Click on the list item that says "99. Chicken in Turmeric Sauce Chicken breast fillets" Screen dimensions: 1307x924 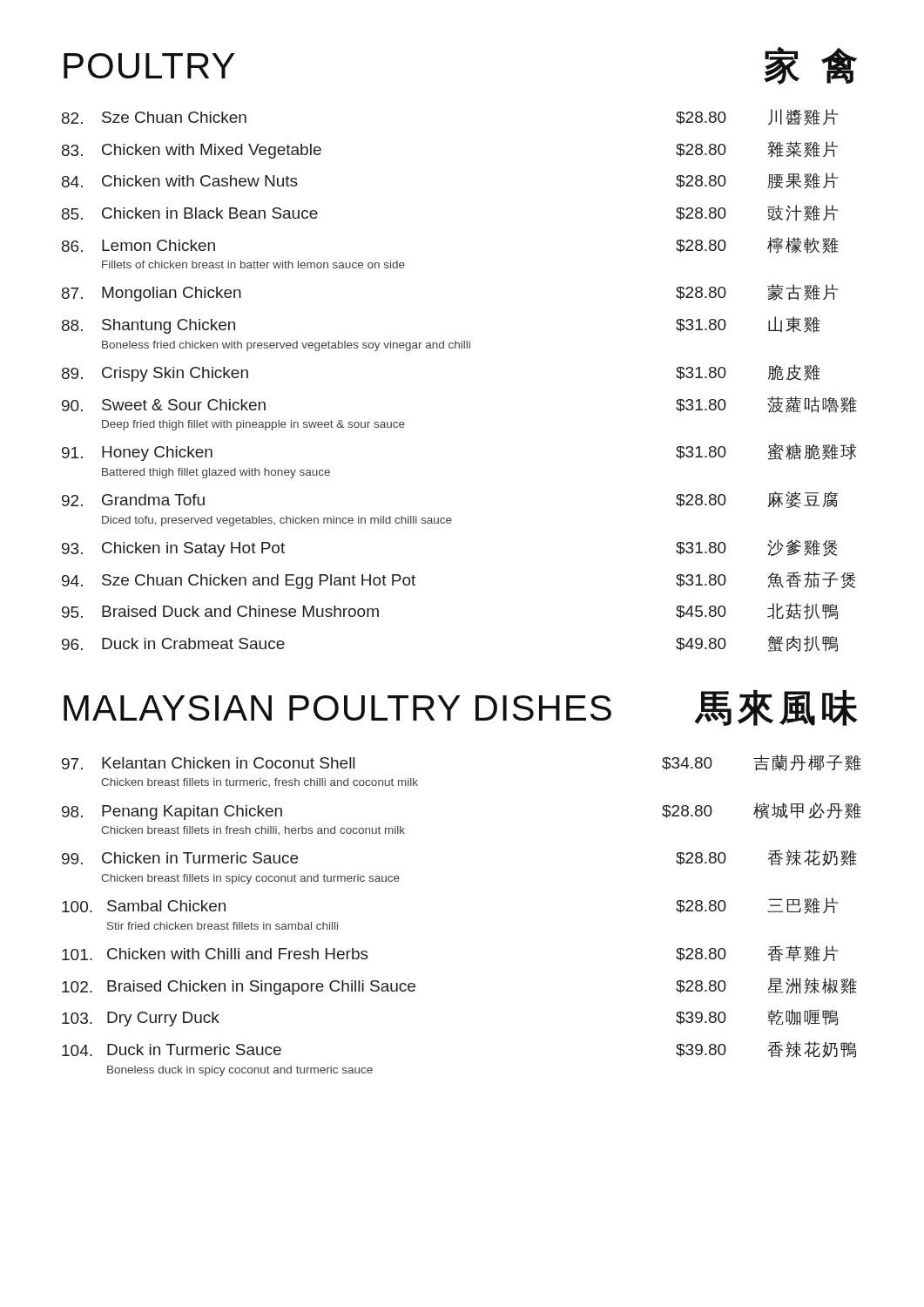[x=204, y=857]
